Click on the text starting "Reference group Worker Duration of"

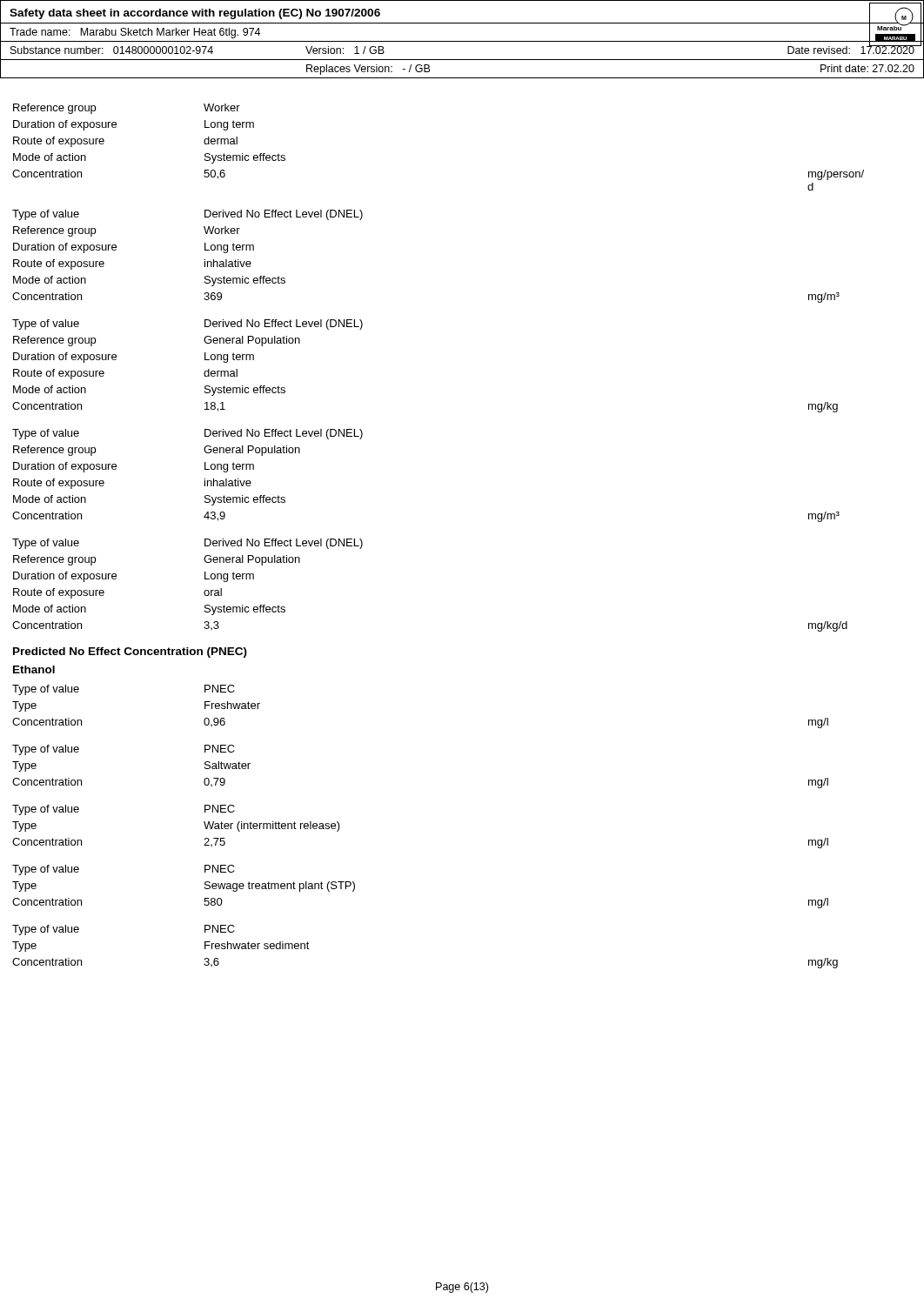click(57, 109)
